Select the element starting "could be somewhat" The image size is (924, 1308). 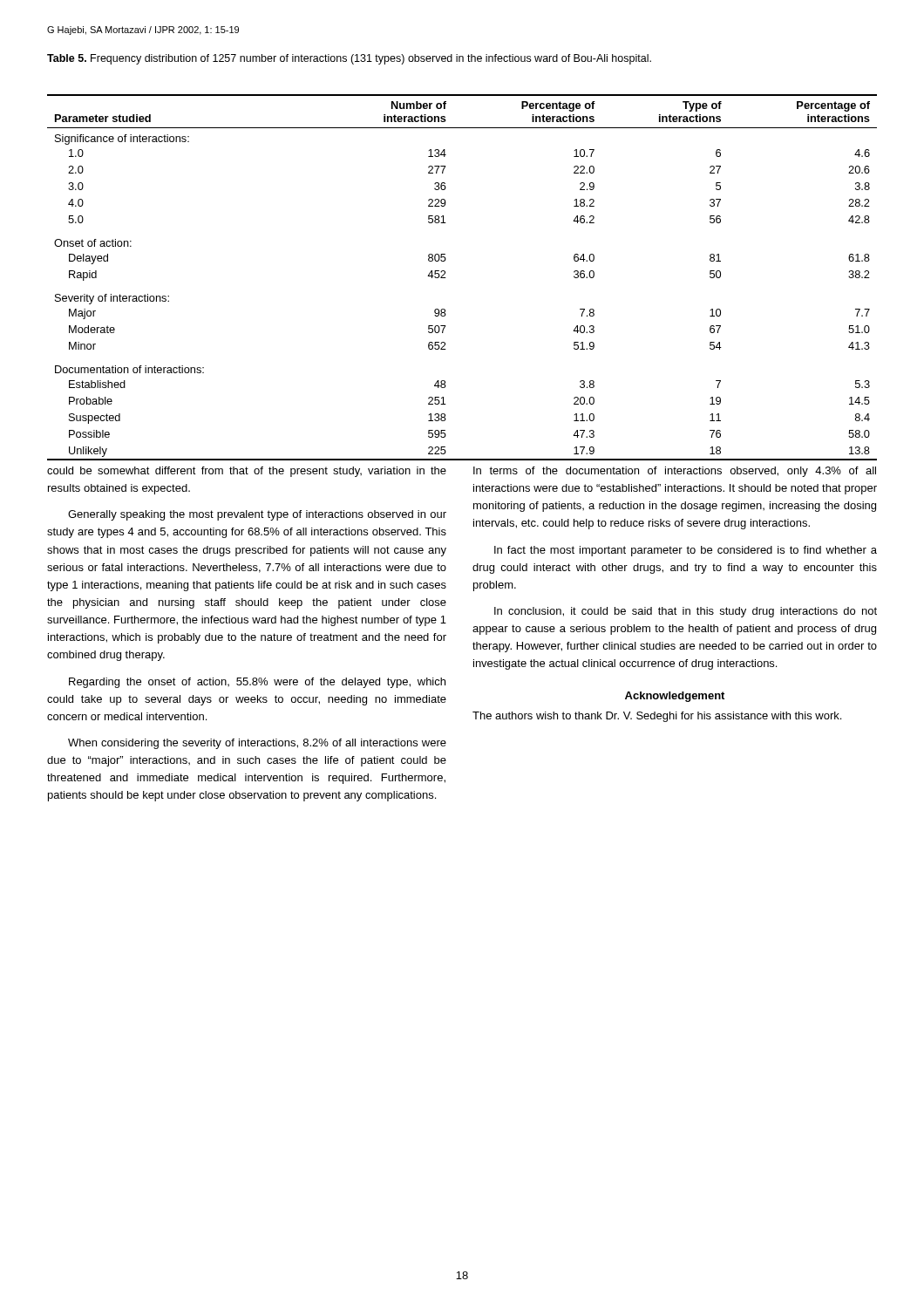pos(247,479)
